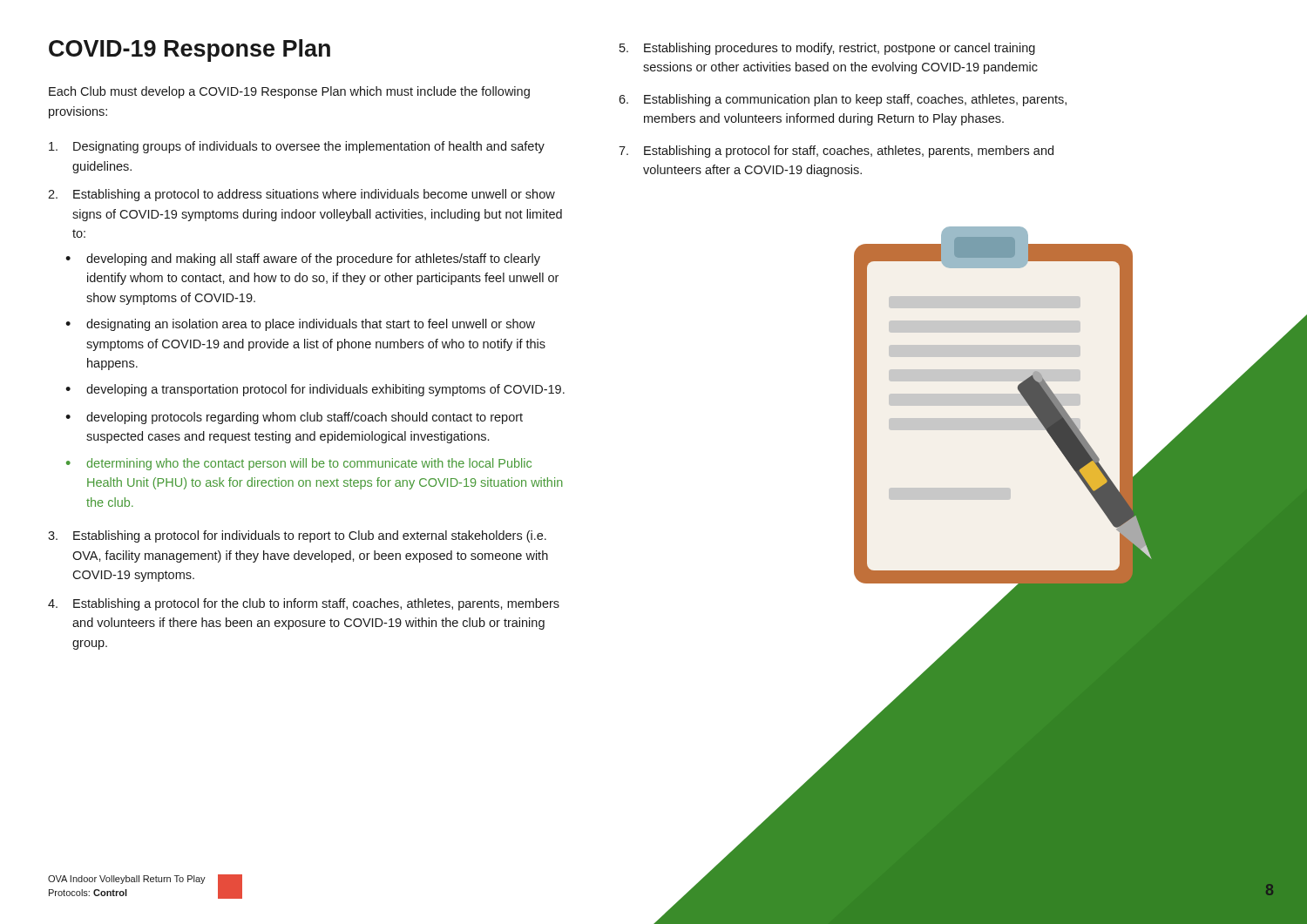This screenshot has height=924, width=1307.
Task: Find the text block starting "• developing a transportation protocol for individuals"
Action: [315, 390]
